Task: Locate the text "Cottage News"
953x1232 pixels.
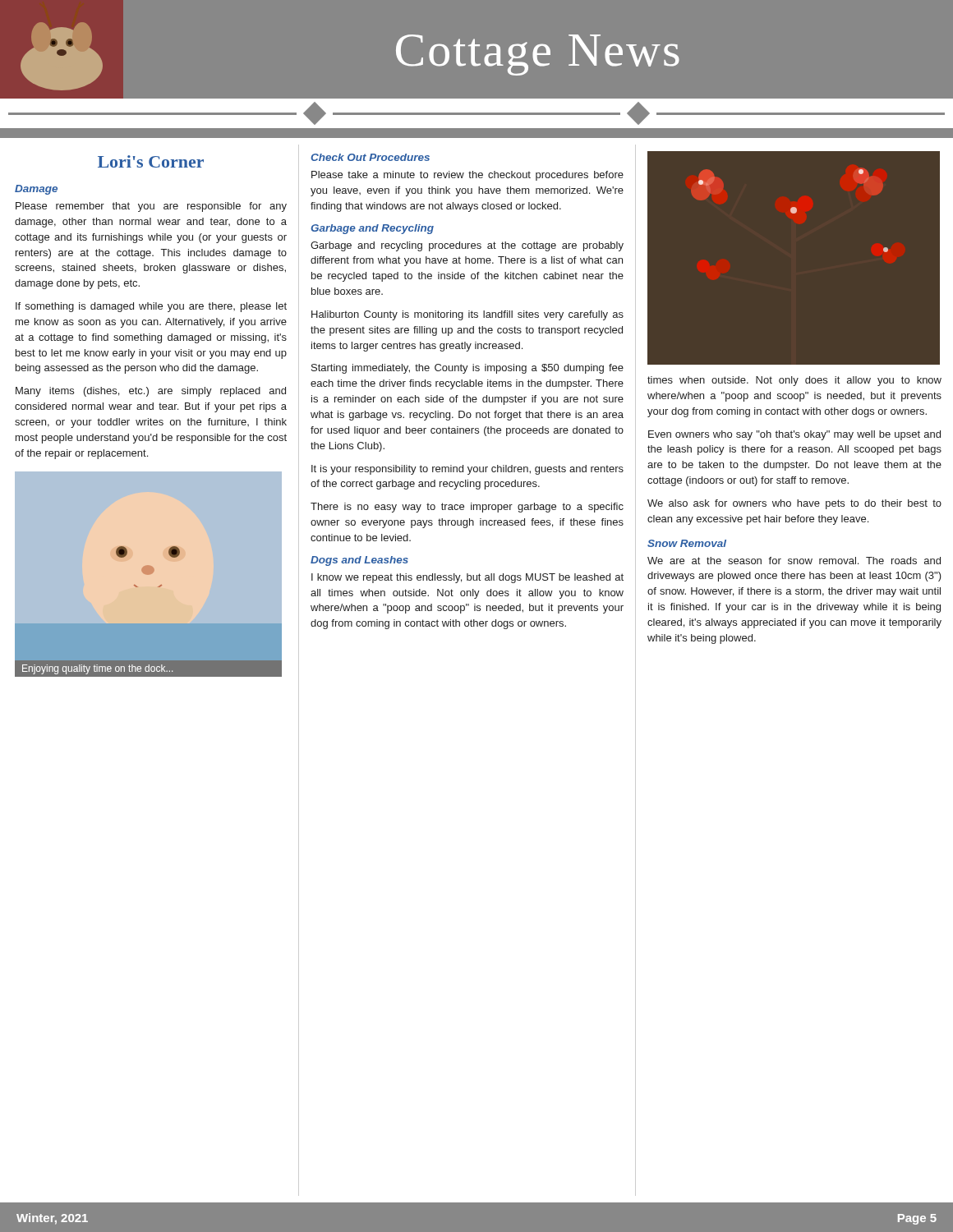Action: point(538,49)
